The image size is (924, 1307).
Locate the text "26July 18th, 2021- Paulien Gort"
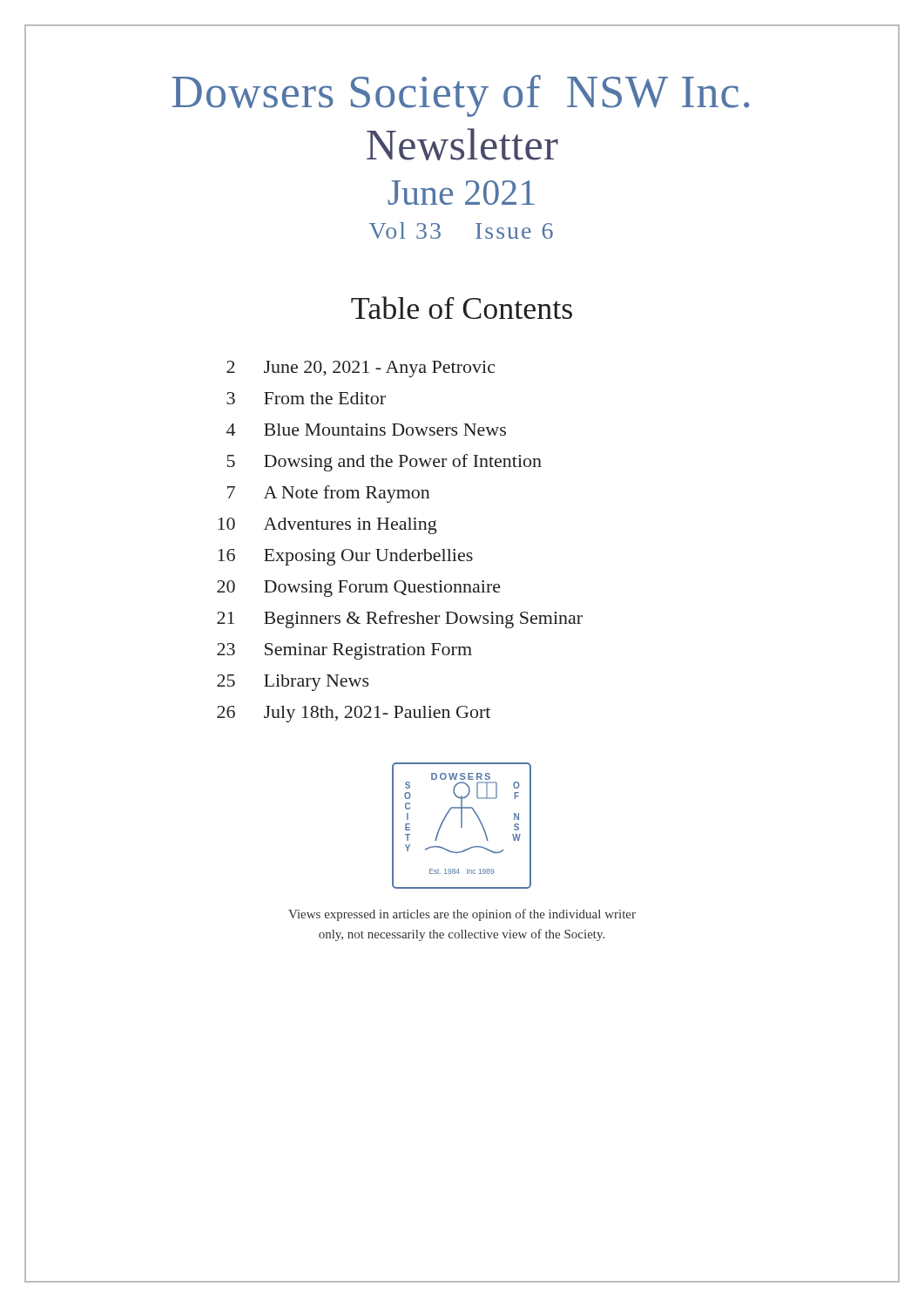462,712
